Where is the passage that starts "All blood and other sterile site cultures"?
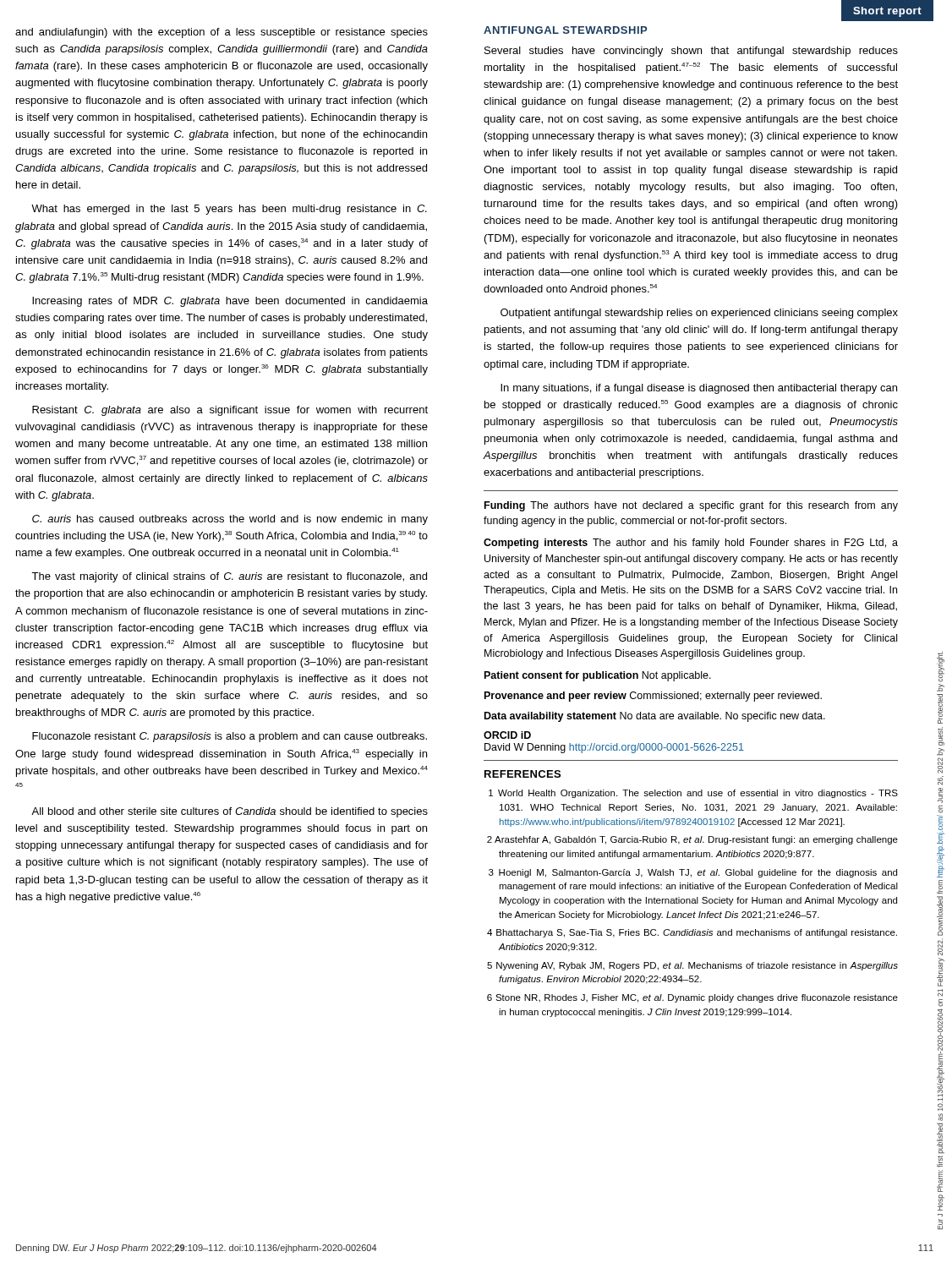 222,854
